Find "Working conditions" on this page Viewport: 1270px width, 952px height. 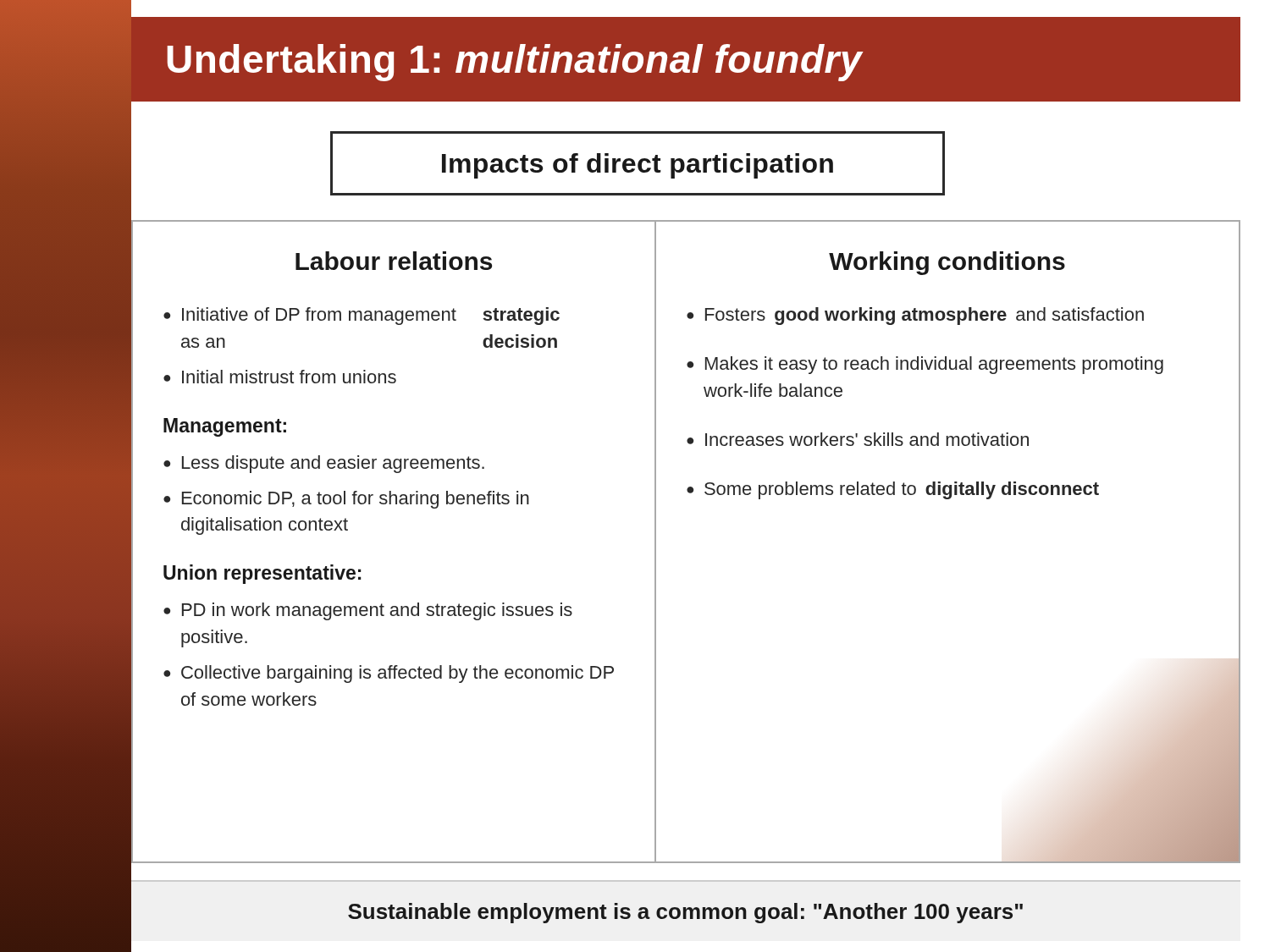coord(947,261)
